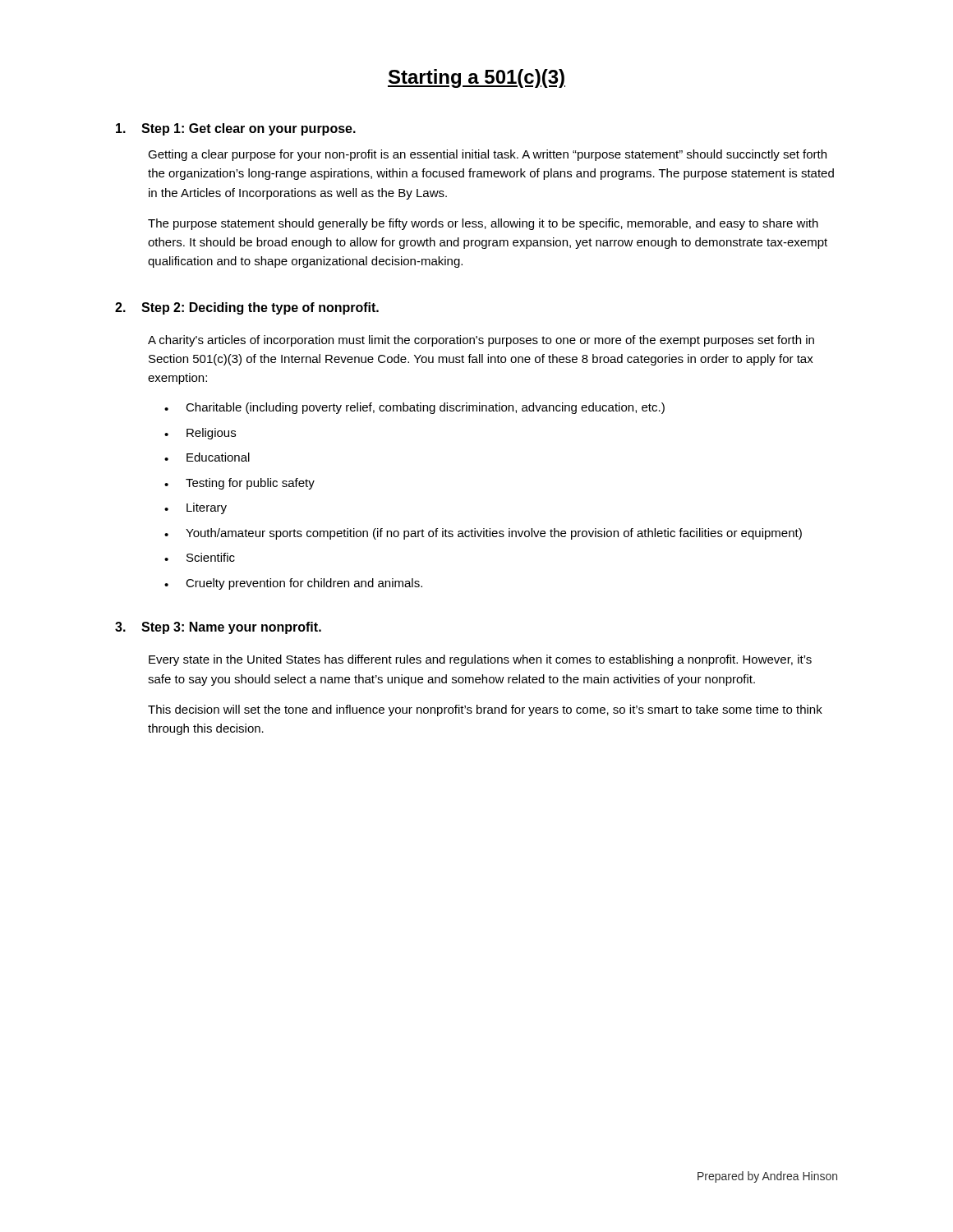Point to "• Scientific"
953x1232 pixels.
coord(200,559)
